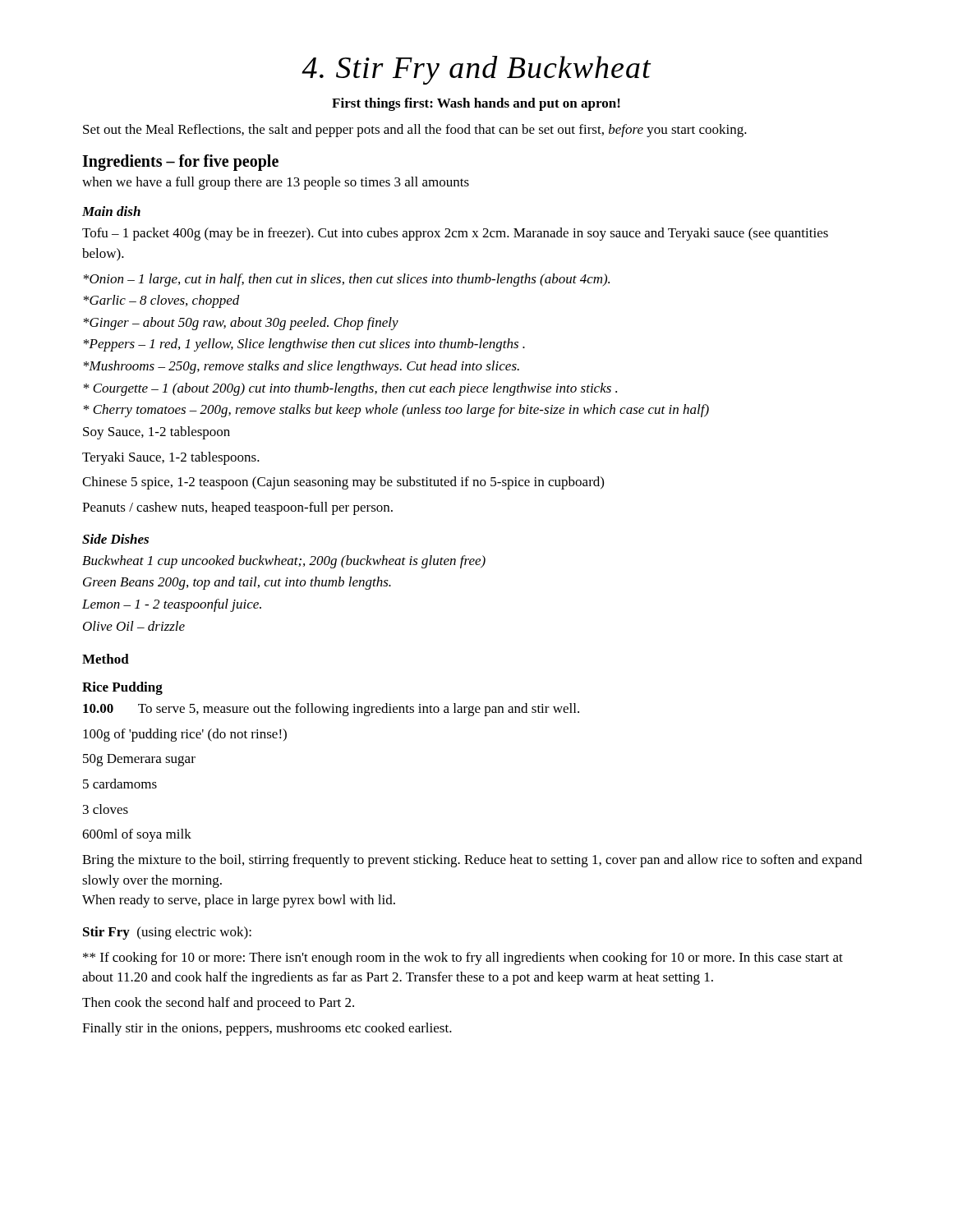Locate the element starting "Rice Pudding"
Image resolution: width=953 pixels, height=1232 pixels.
point(122,687)
